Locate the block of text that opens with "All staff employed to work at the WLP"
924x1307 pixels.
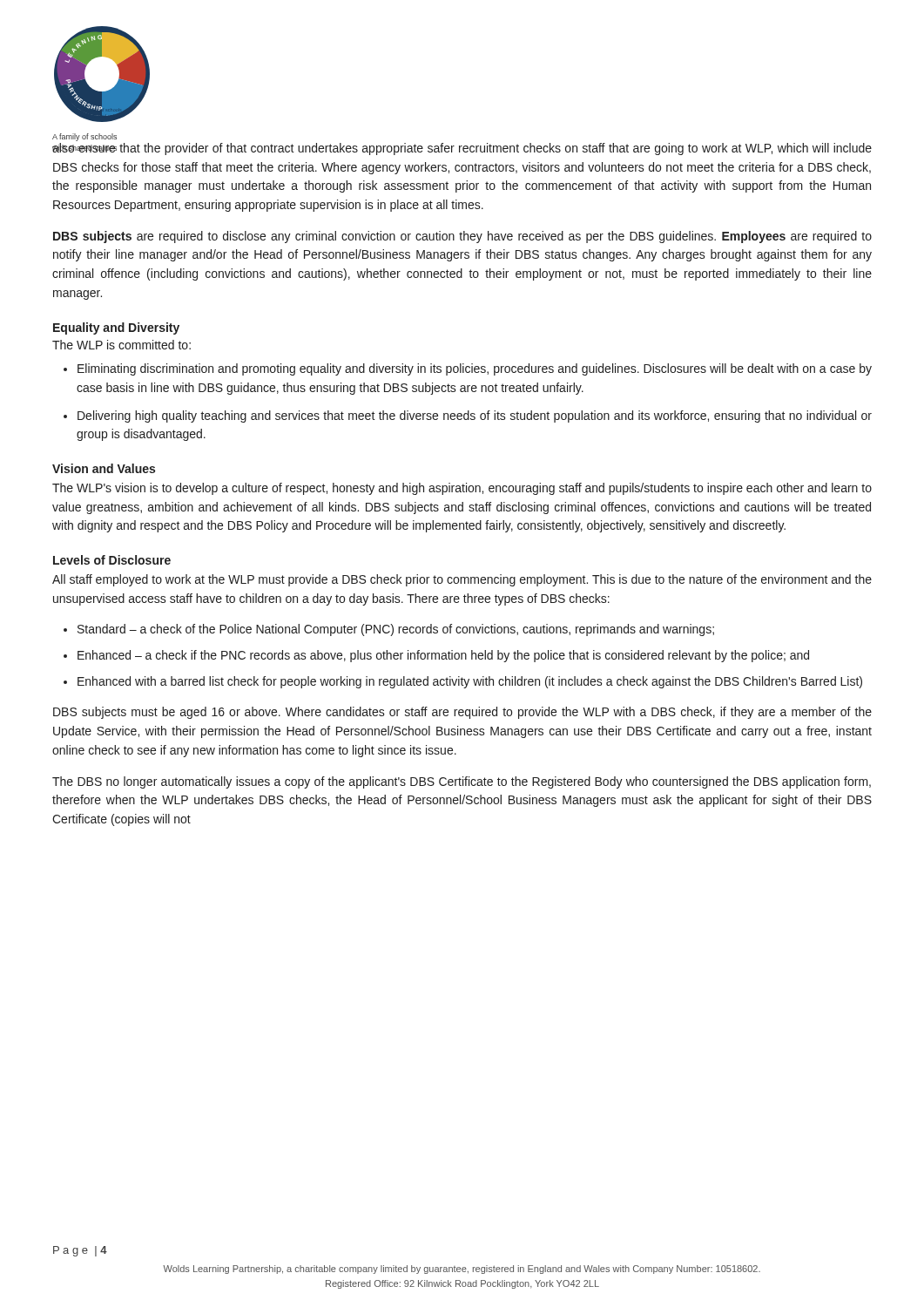click(462, 590)
